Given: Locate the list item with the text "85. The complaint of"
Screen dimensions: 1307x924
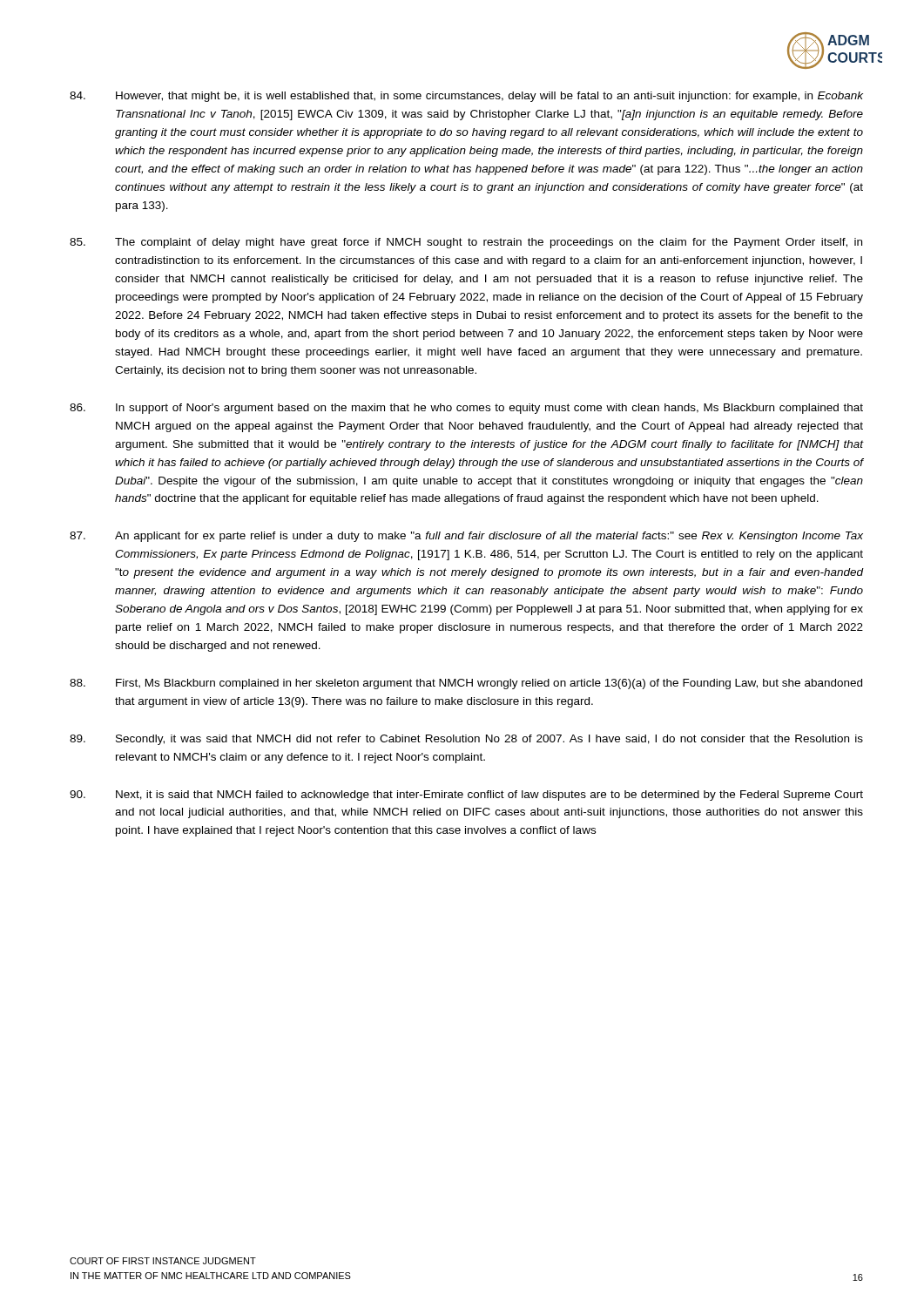Looking at the screenshot, I should pyautogui.click(x=466, y=307).
